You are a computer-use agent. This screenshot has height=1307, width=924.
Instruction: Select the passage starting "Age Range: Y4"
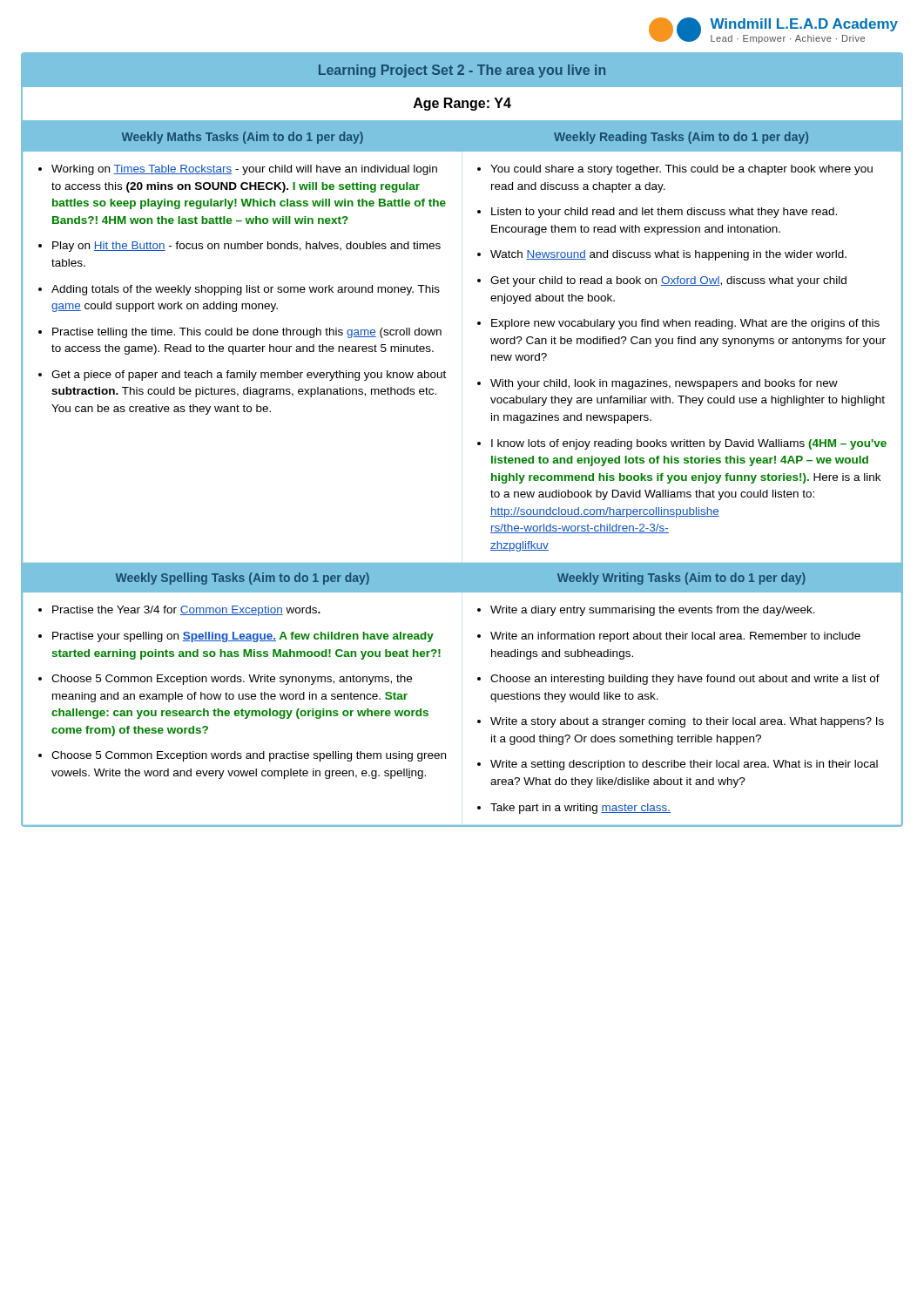462,103
